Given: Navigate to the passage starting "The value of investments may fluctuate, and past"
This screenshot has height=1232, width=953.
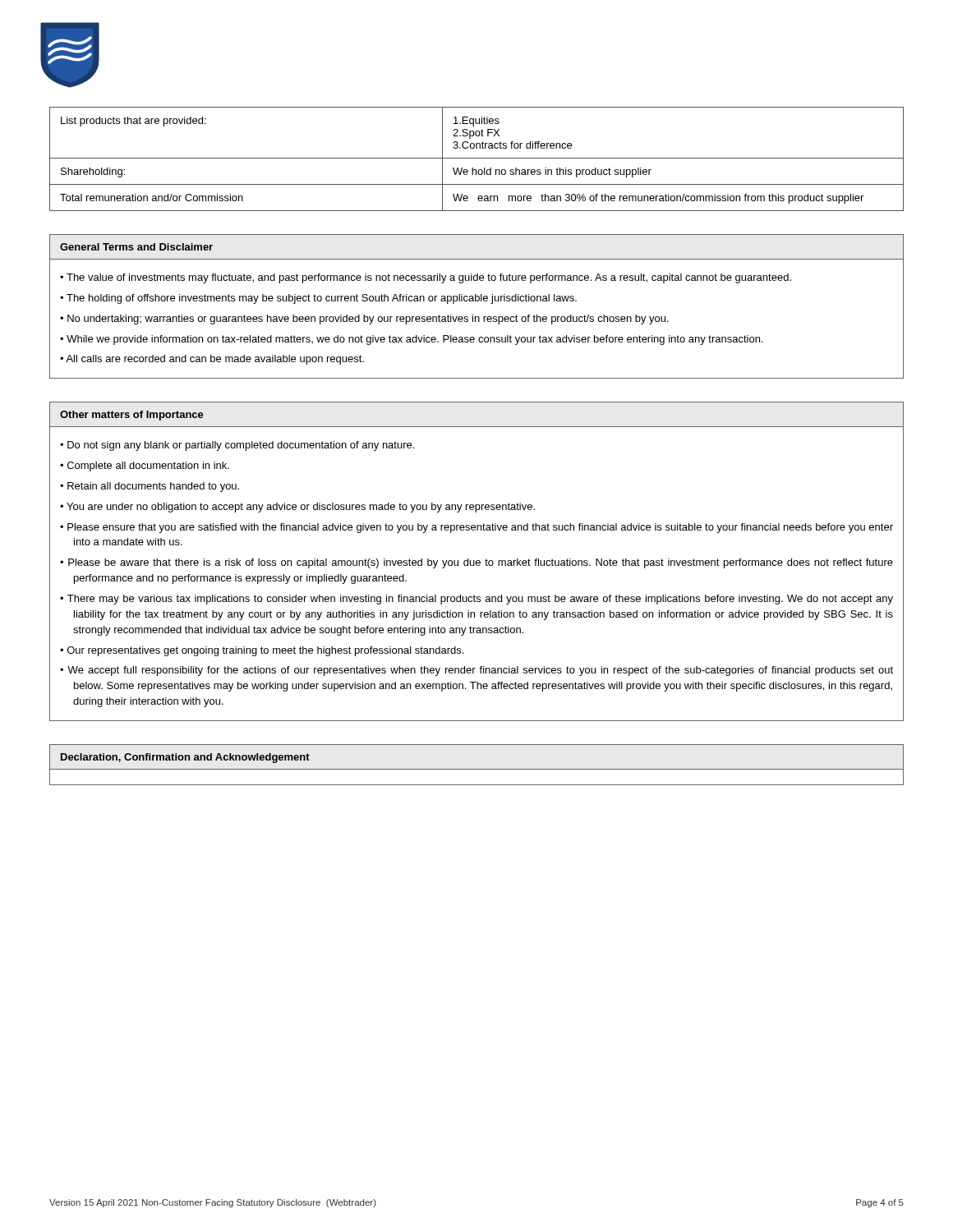Looking at the screenshot, I should [x=429, y=277].
